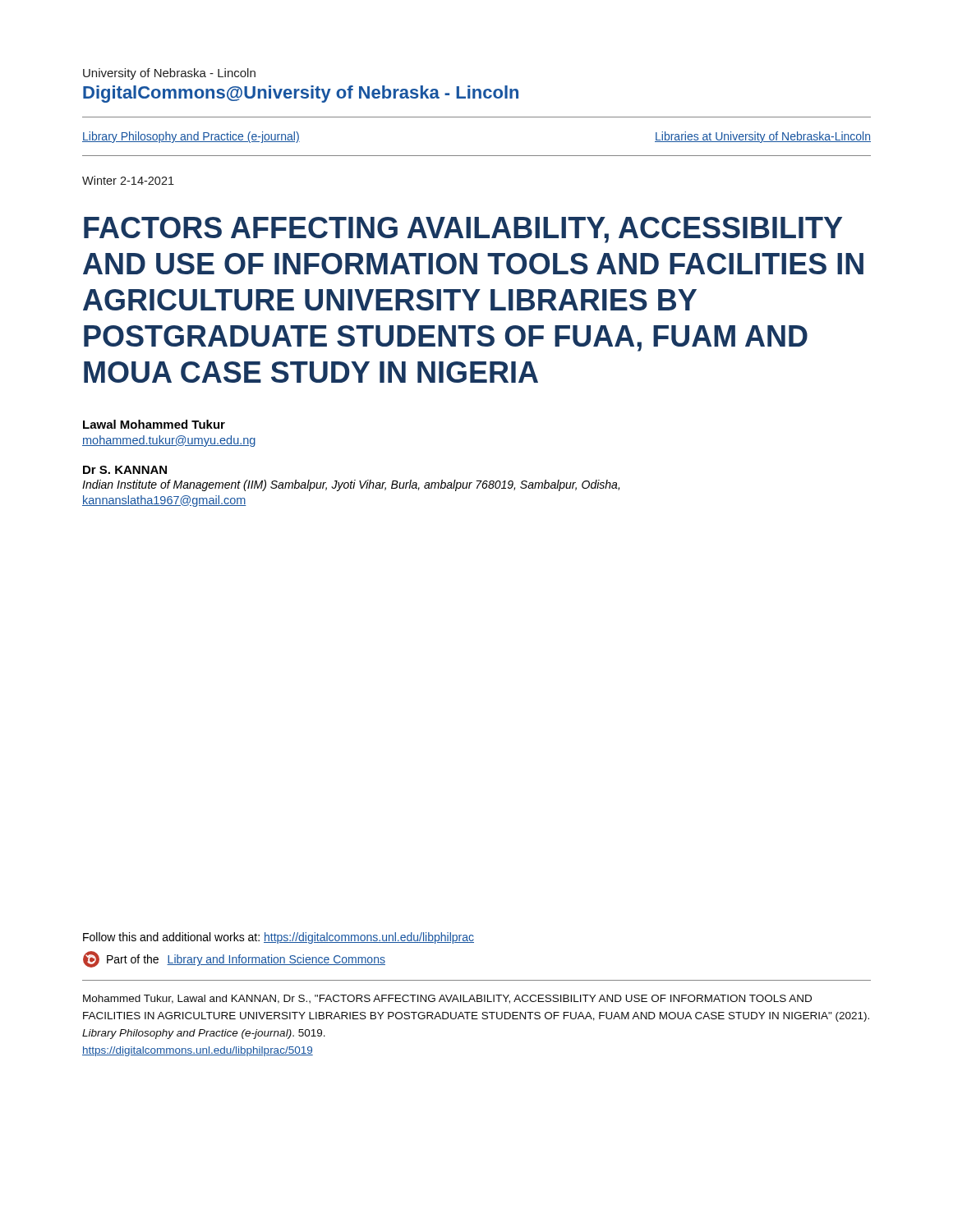Viewport: 953px width, 1232px height.
Task: Point to the text block starting "Dr S. KANNAN Indian Institute of Management"
Action: coord(476,485)
